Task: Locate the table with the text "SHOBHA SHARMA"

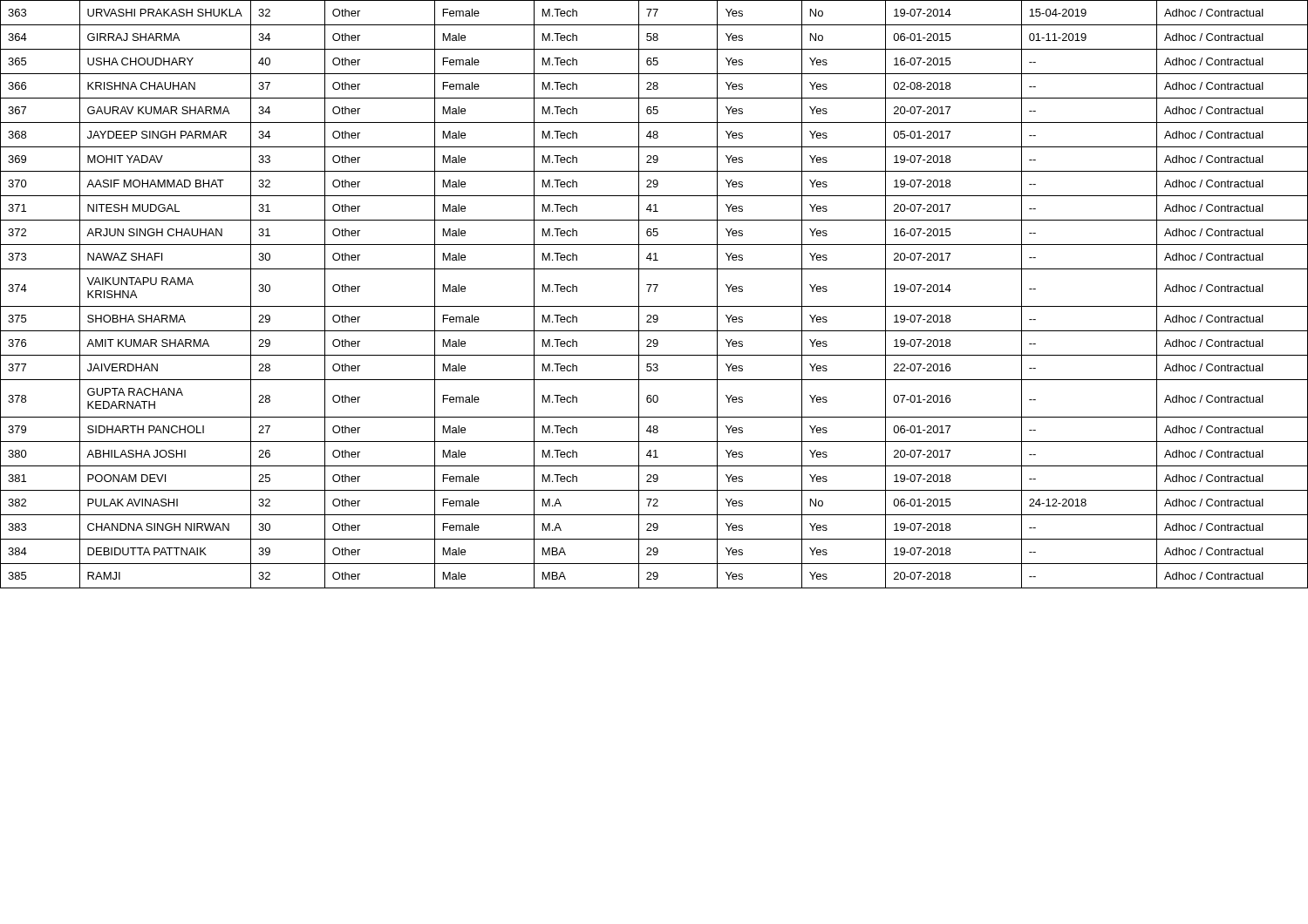Action: [x=654, y=462]
